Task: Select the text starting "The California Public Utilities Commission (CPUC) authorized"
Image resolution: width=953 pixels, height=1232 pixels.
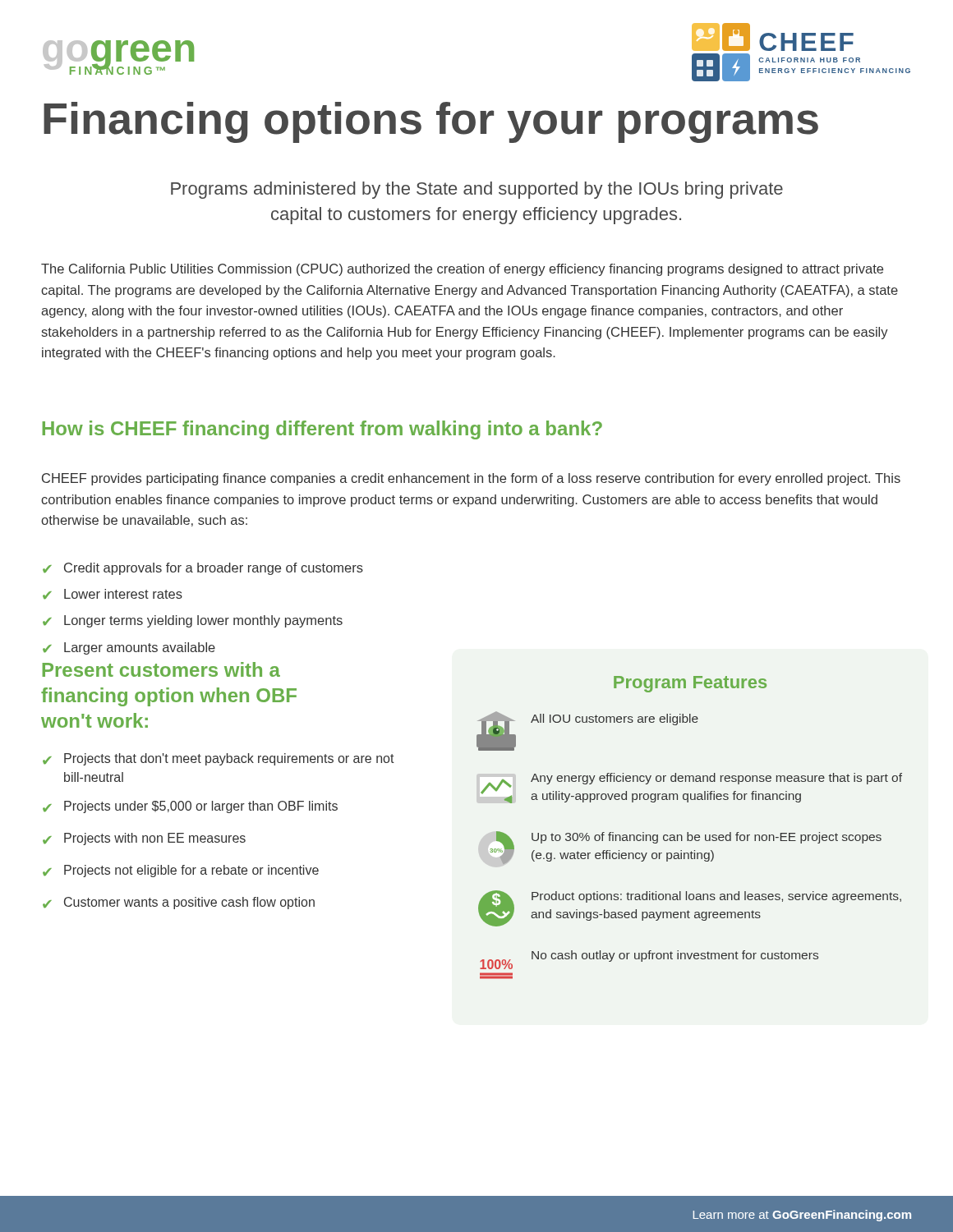Action: [476, 311]
